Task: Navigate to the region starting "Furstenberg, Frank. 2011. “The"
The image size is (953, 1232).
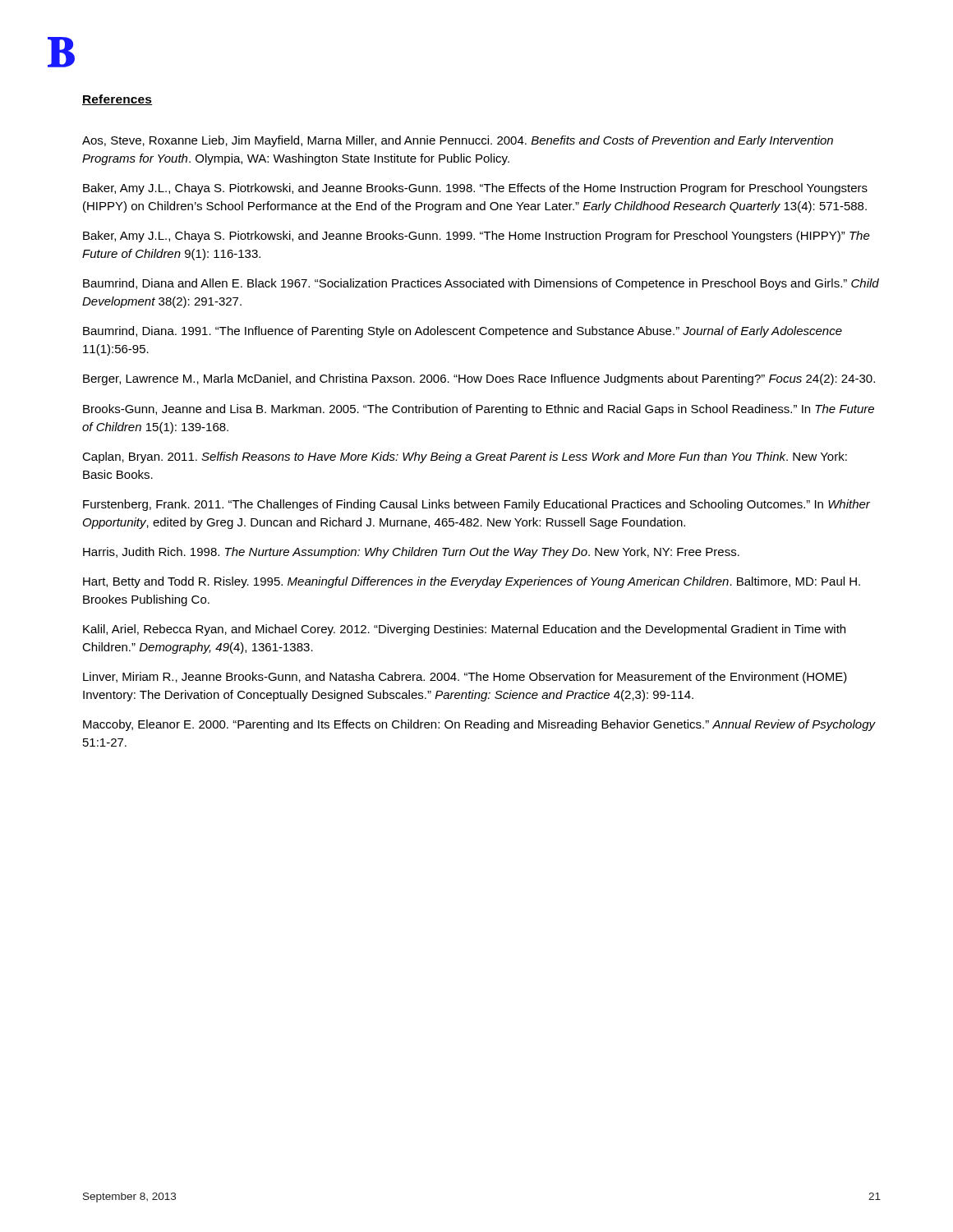Action: click(x=476, y=513)
